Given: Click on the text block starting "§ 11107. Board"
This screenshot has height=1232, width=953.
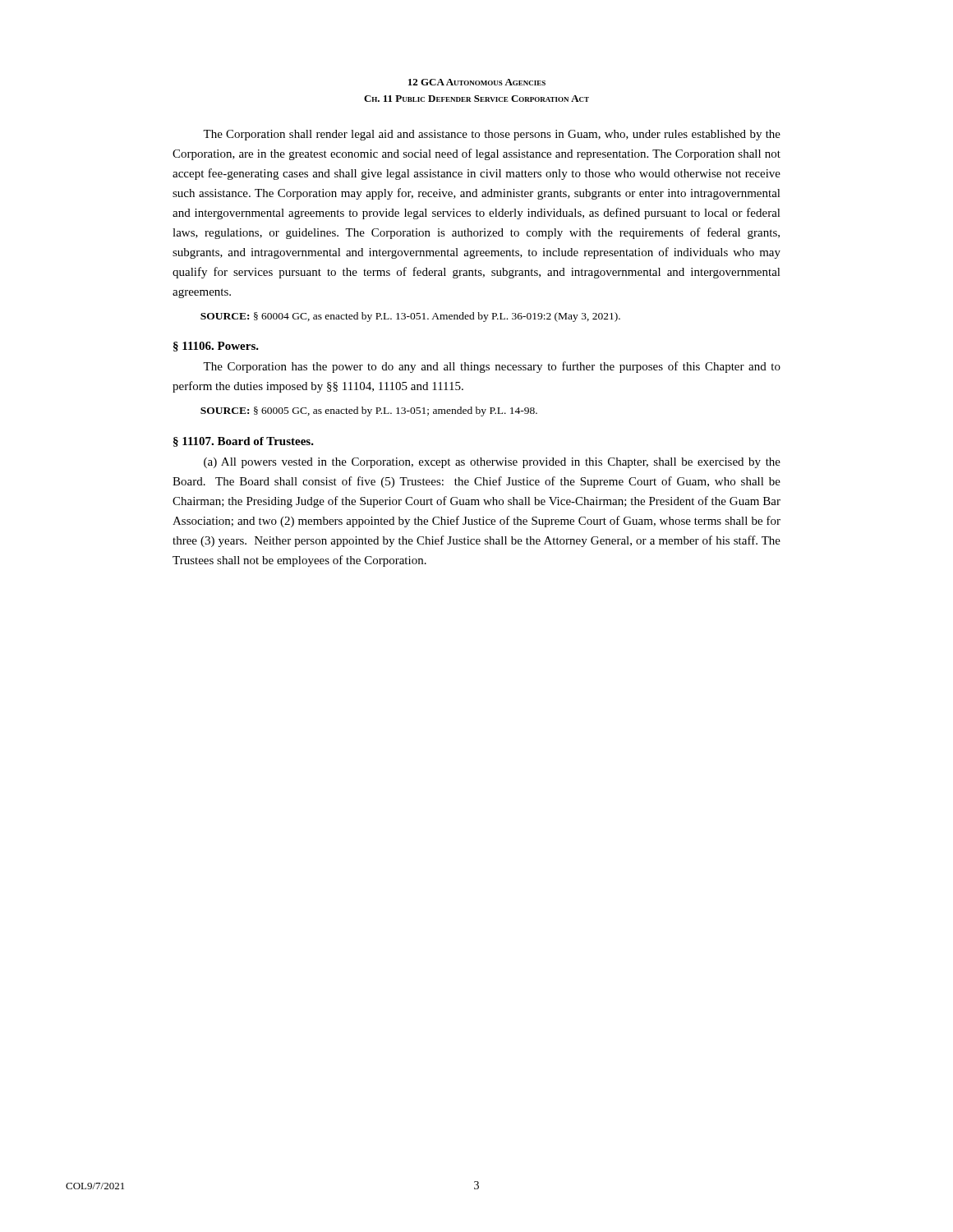Looking at the screenshot, I should (x=243, y=441).
